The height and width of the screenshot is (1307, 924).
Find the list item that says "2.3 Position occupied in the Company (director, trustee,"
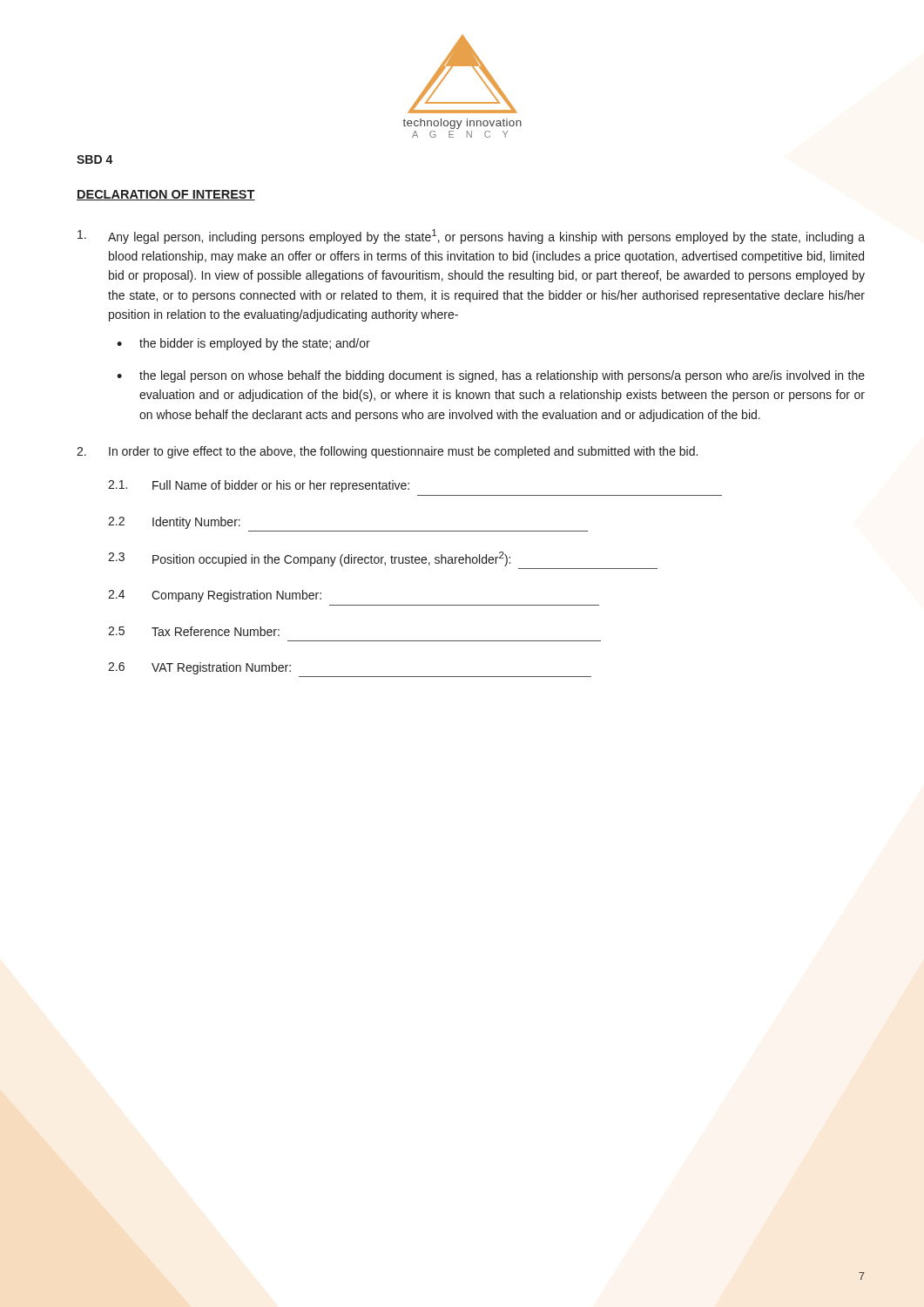pyautogui.click(x=486, y=558)
